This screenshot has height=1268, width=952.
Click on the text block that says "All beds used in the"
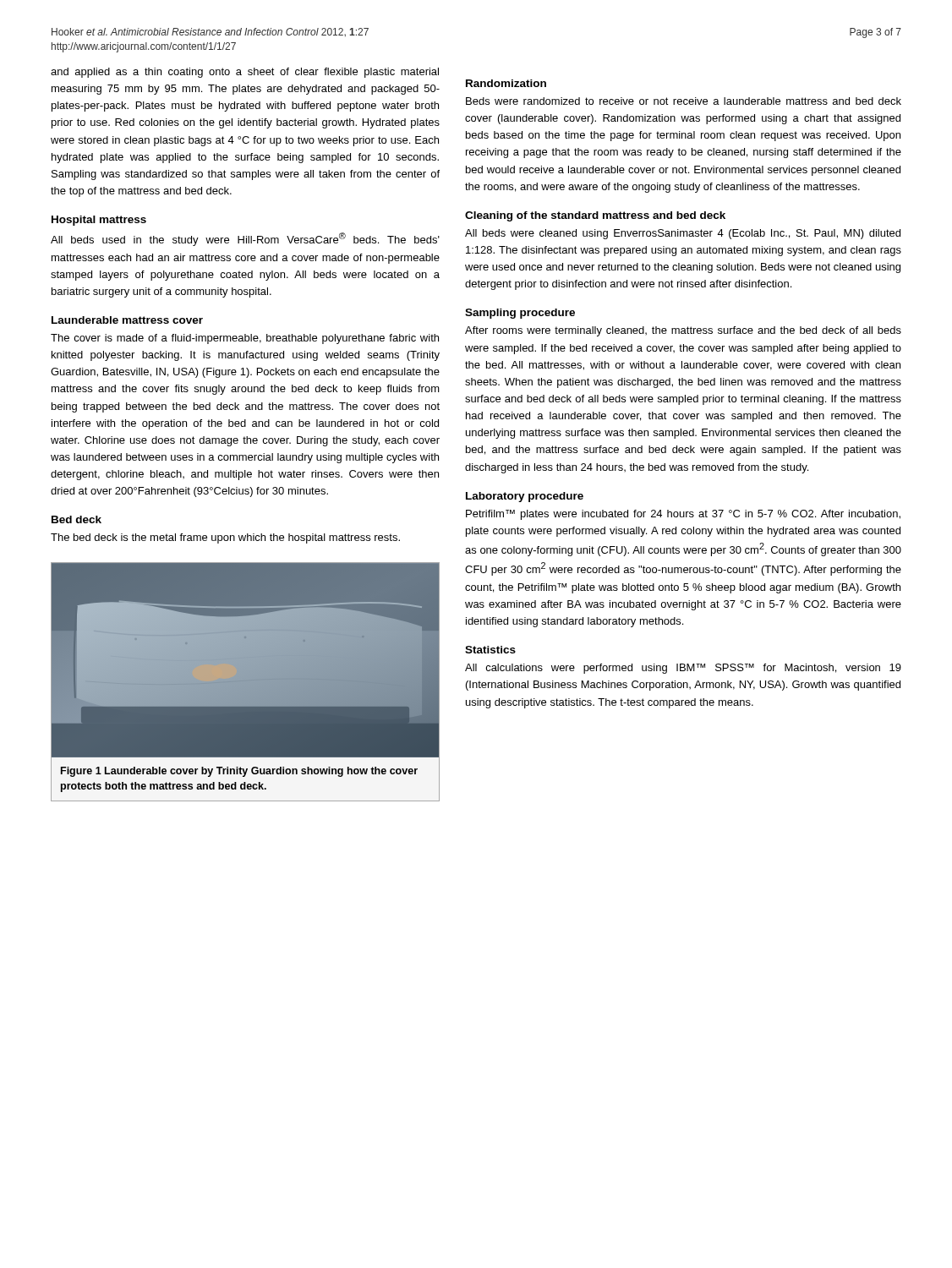coord(245,265)
